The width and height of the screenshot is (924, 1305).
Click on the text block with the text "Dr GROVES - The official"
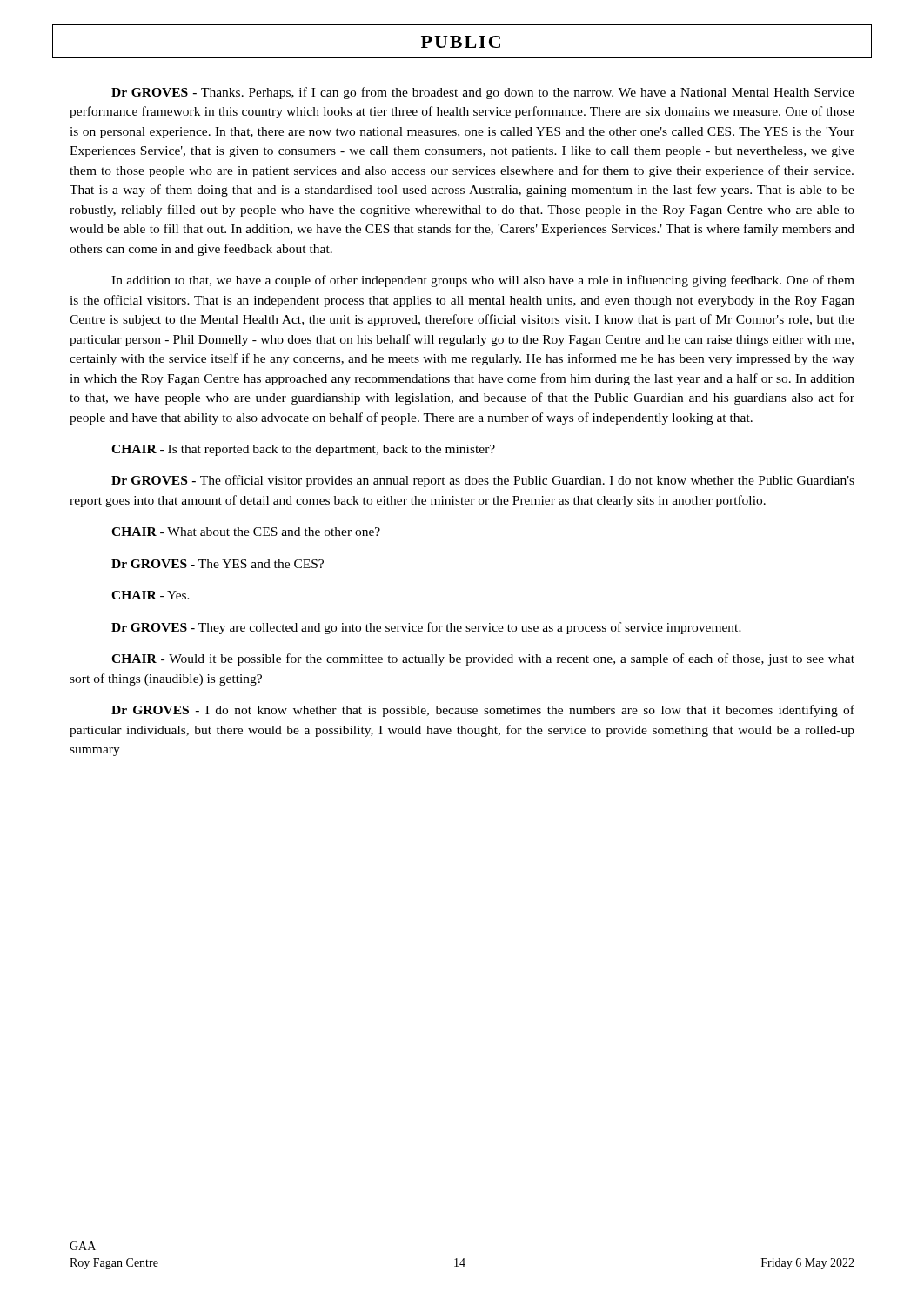[x=462, y=491]
